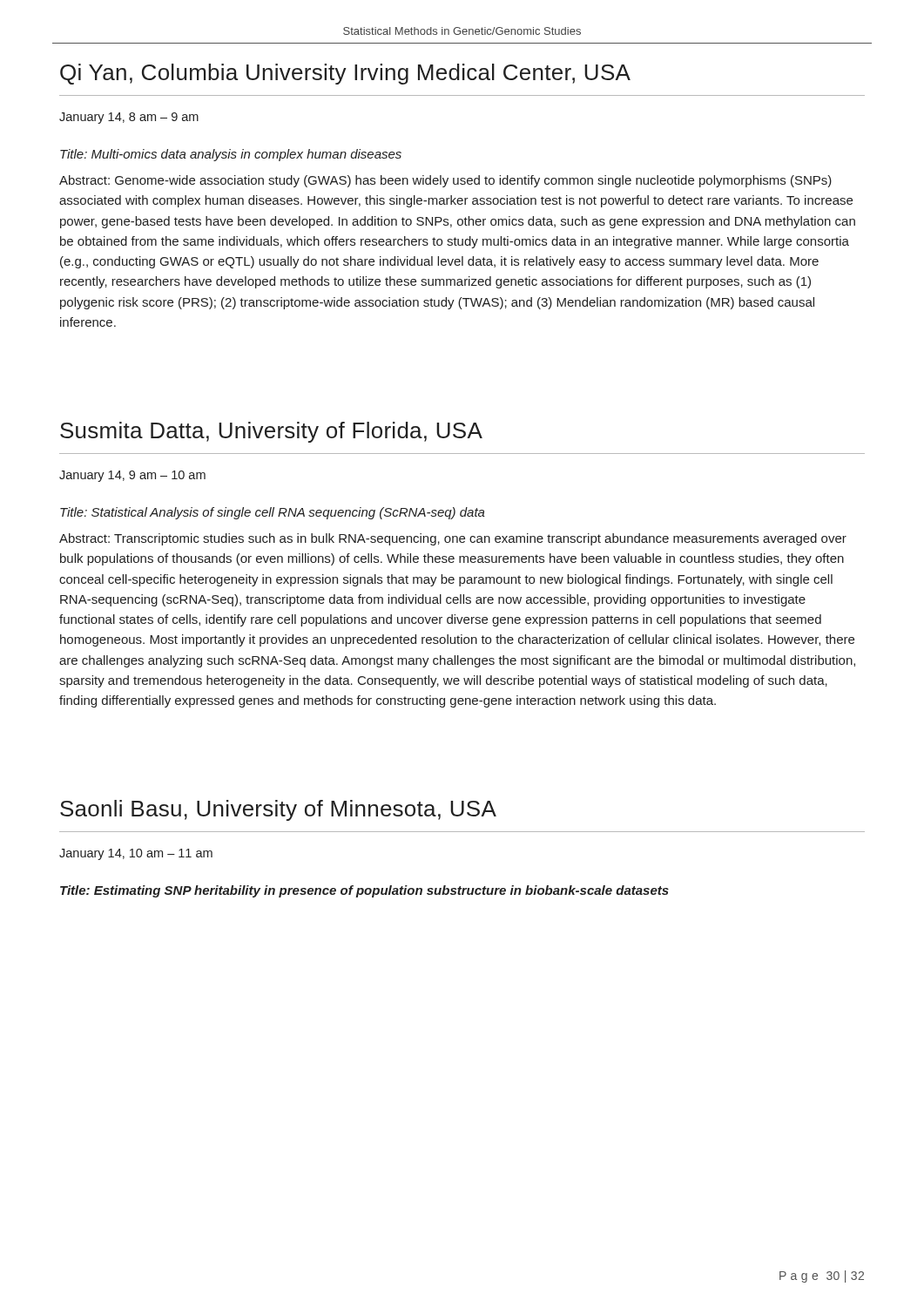The height and width of the screenshot is (1307, 924).
Task: Locate the text block that says "Abstract: Genome-wide association study (GWAS)"
Action: 458,251
